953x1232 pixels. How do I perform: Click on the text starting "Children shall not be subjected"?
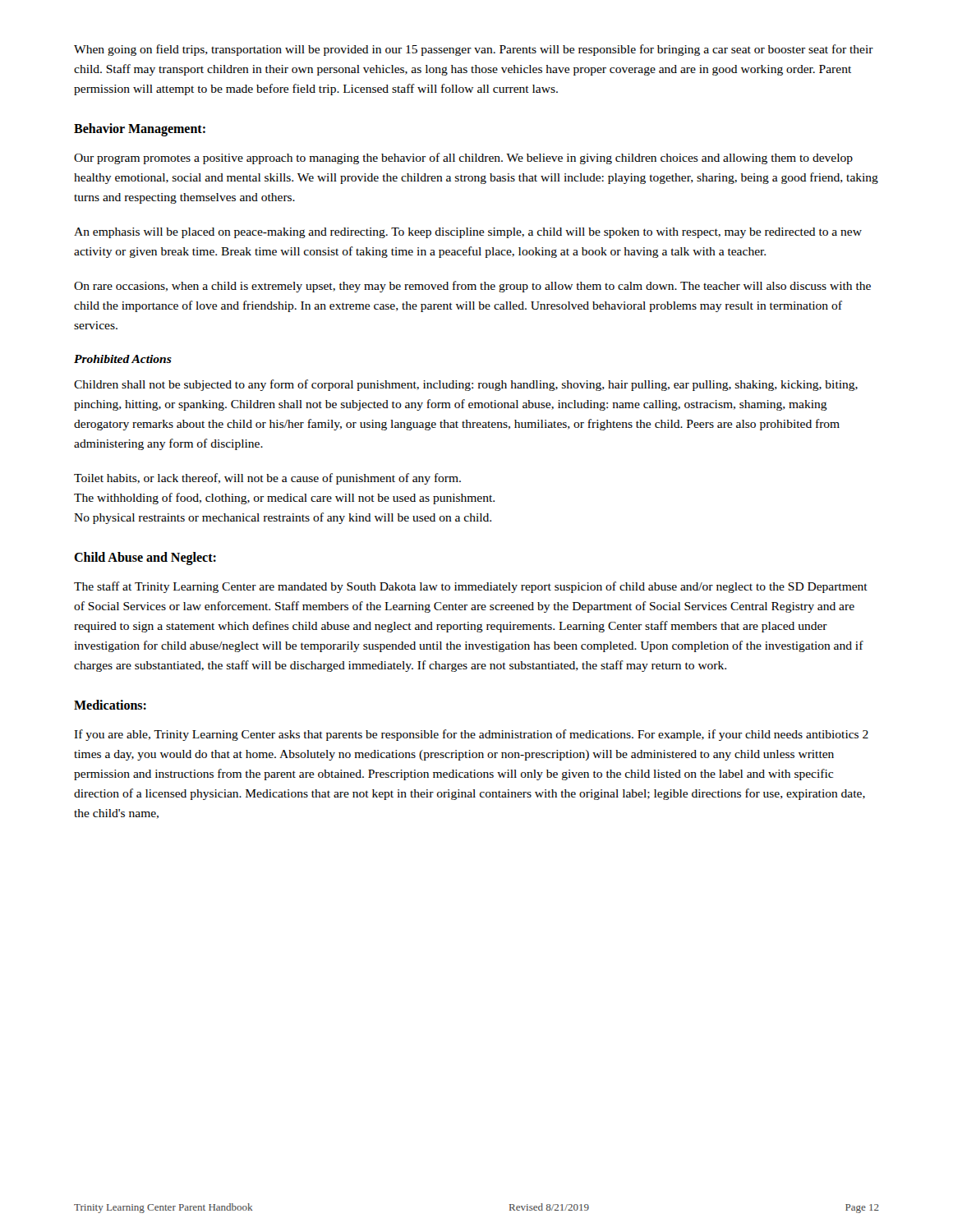tap(466, 414)
